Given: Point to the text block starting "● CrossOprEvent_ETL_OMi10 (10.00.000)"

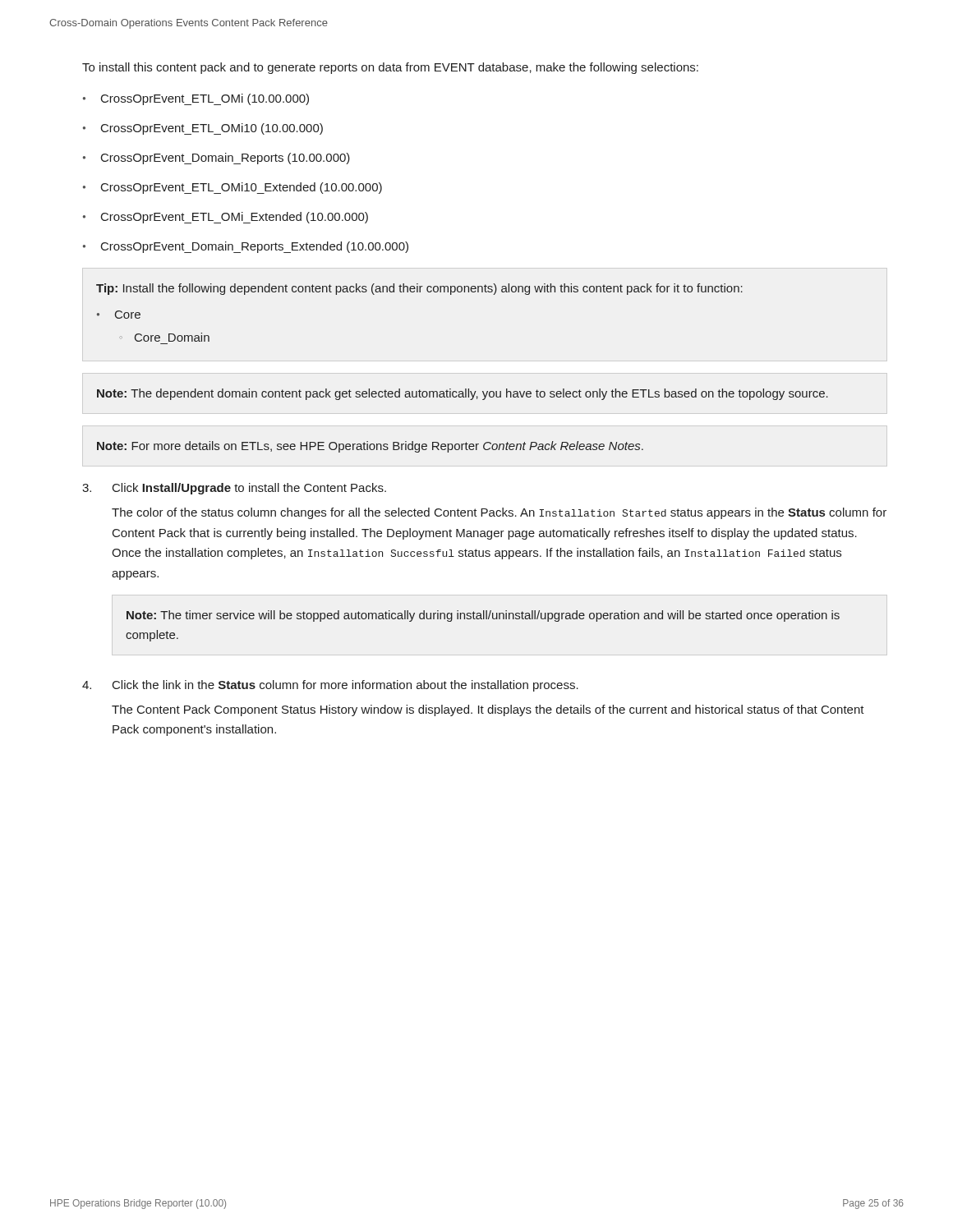Looking at the screenshot, I should click(203, 128).
